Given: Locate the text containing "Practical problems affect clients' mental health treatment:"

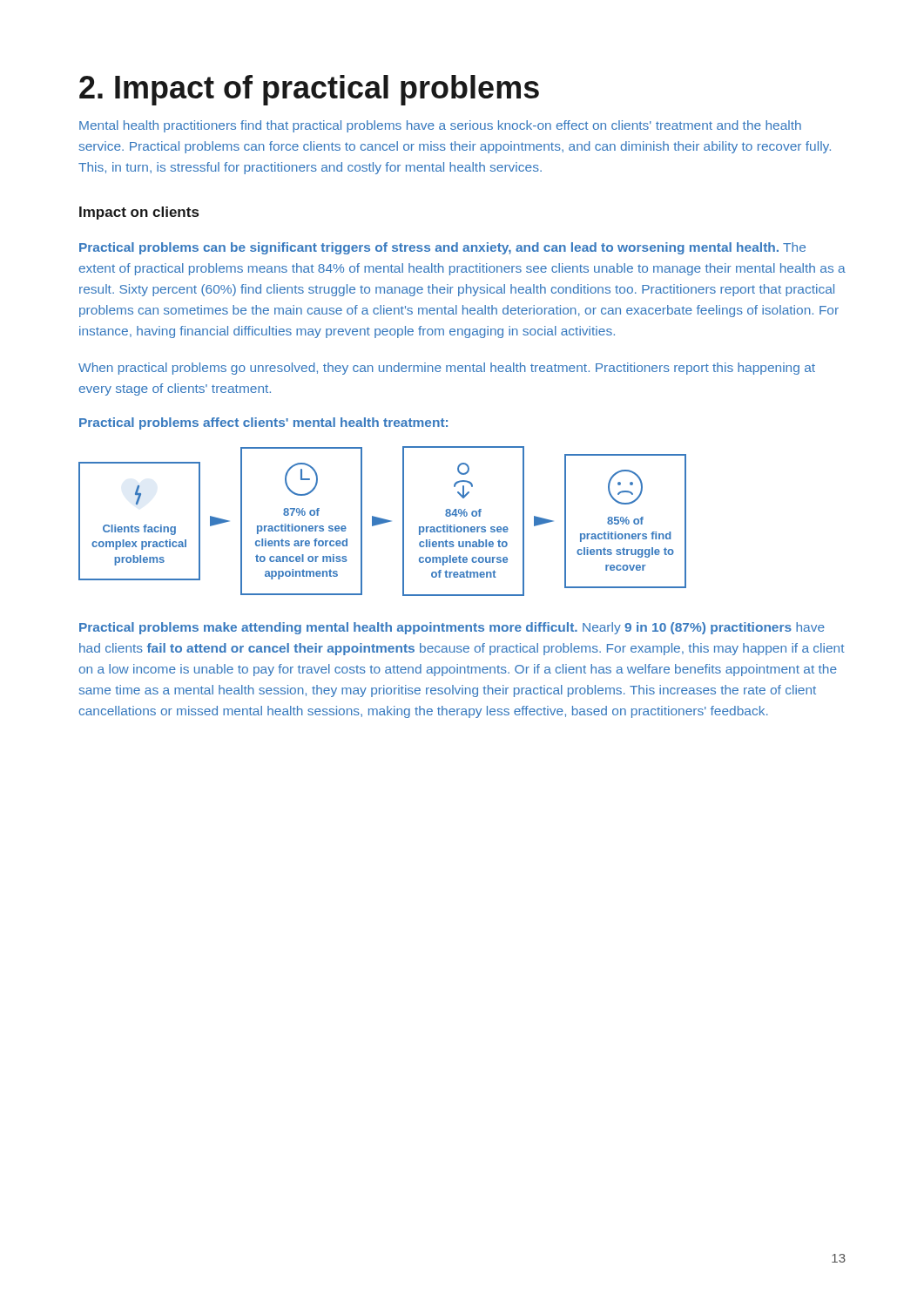Looking at the screenshot, I should (263, 423).
